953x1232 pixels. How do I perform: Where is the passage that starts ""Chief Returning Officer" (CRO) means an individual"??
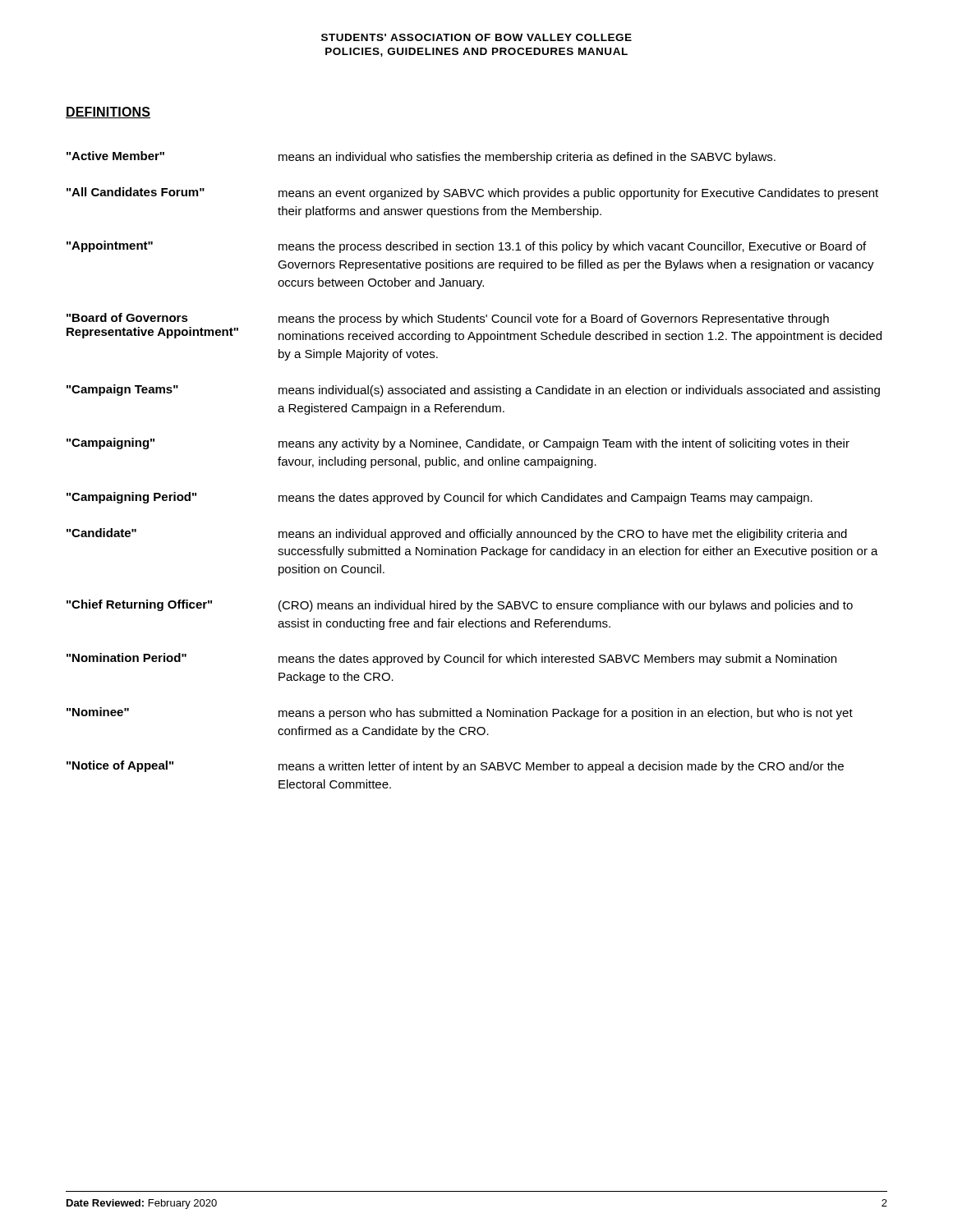(x=476, y=614)
